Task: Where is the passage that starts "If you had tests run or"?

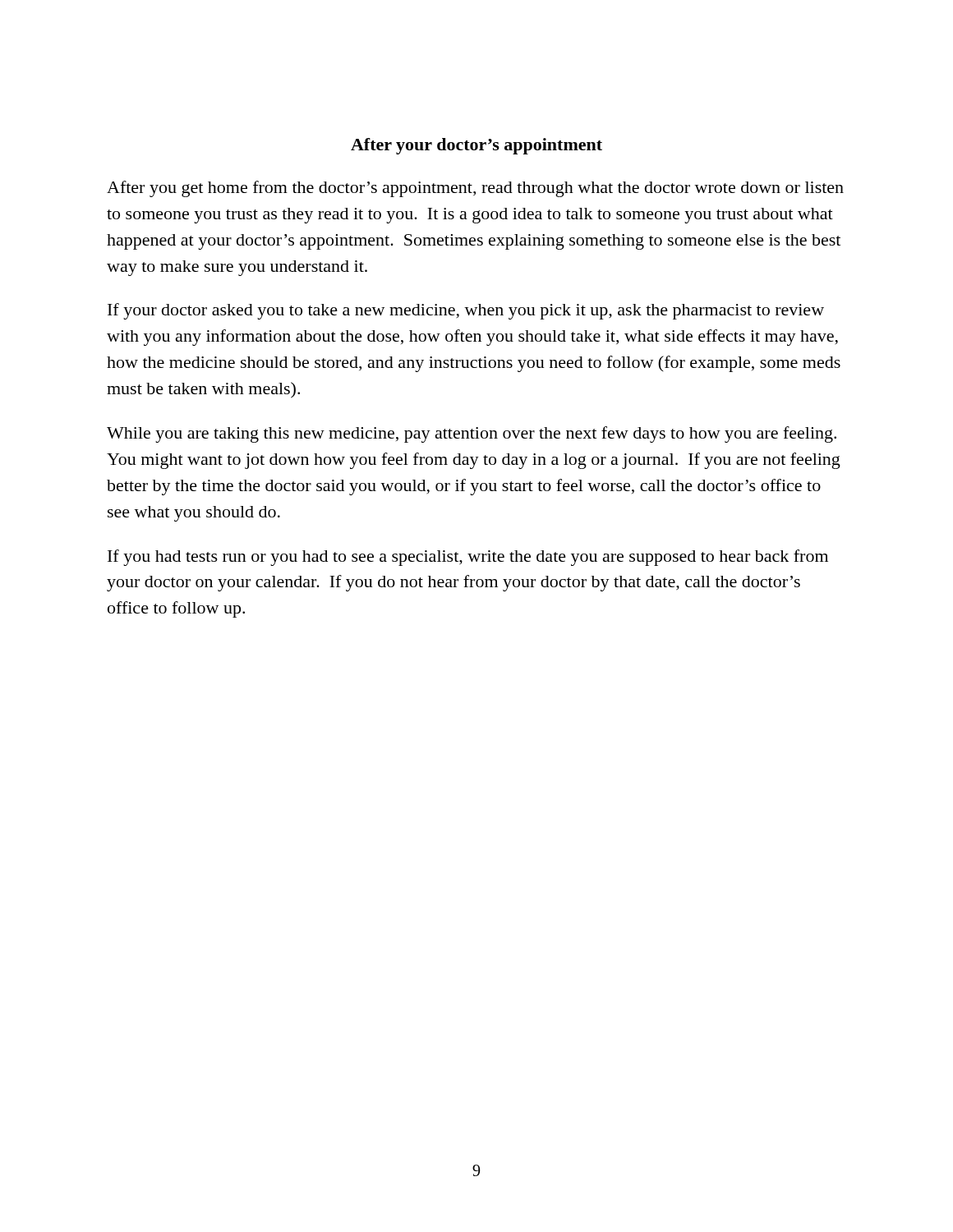Action: pyautogui.click(x=468, y=582)
